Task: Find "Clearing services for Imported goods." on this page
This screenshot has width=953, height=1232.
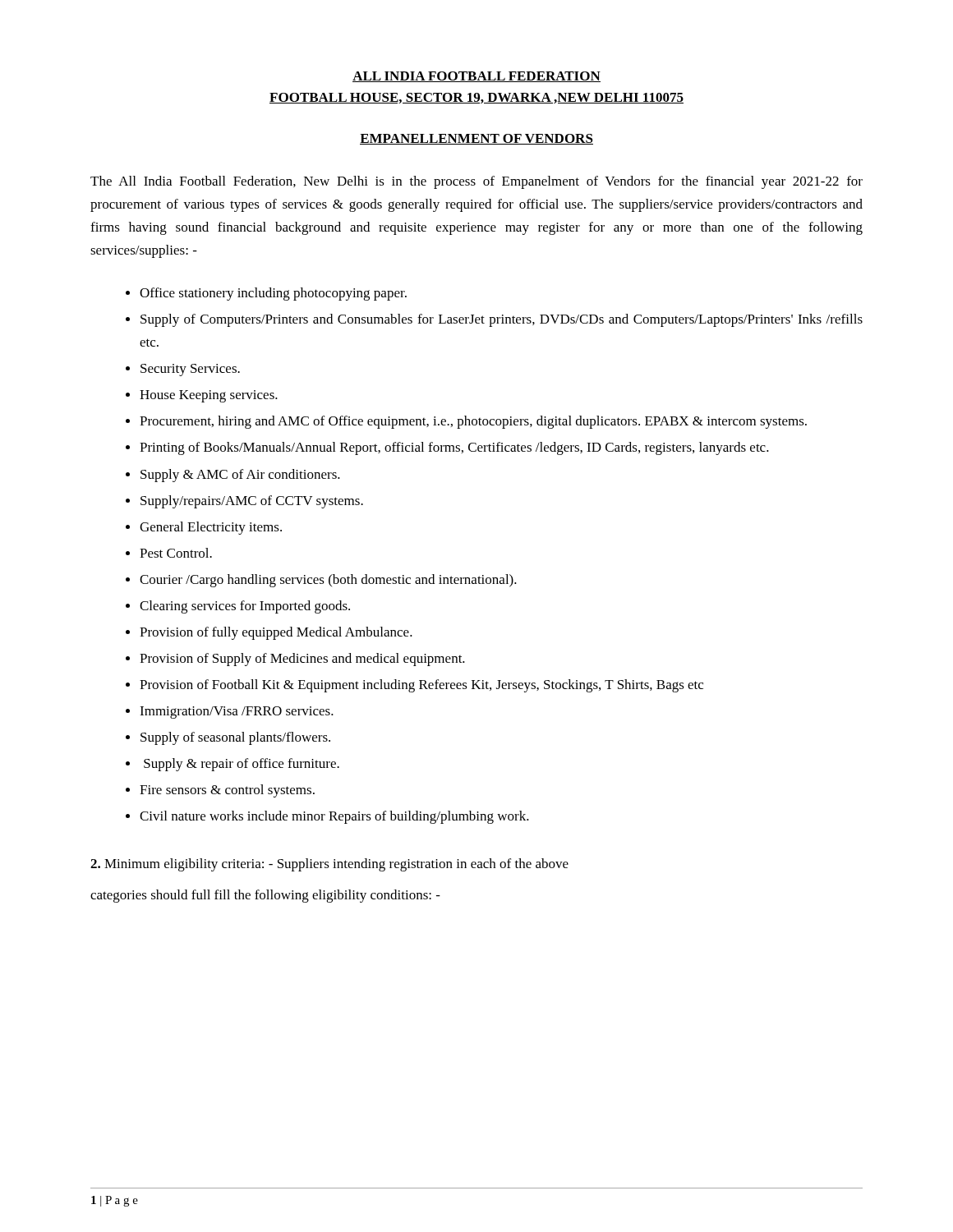Action: 245,606
